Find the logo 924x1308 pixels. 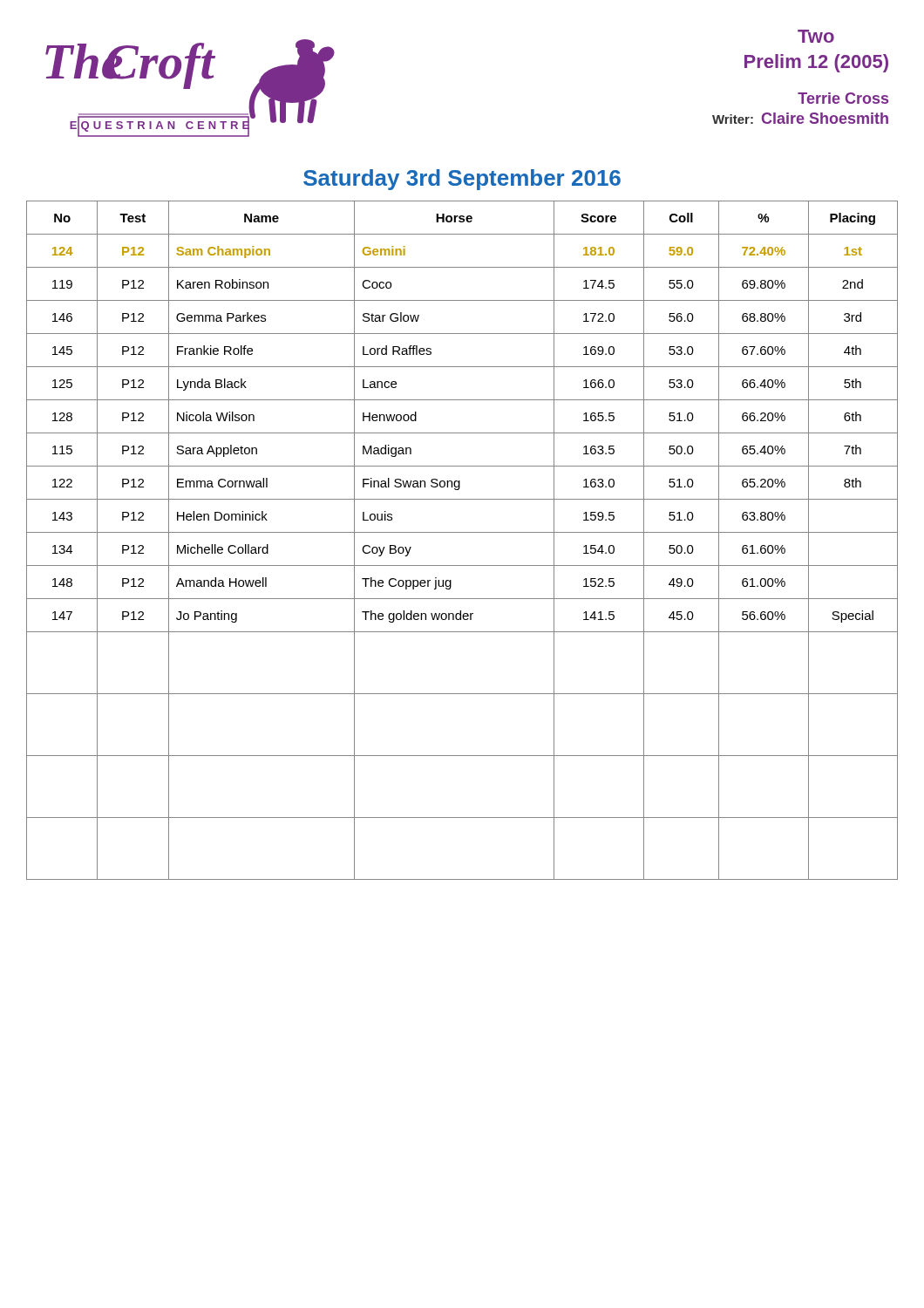201,85
